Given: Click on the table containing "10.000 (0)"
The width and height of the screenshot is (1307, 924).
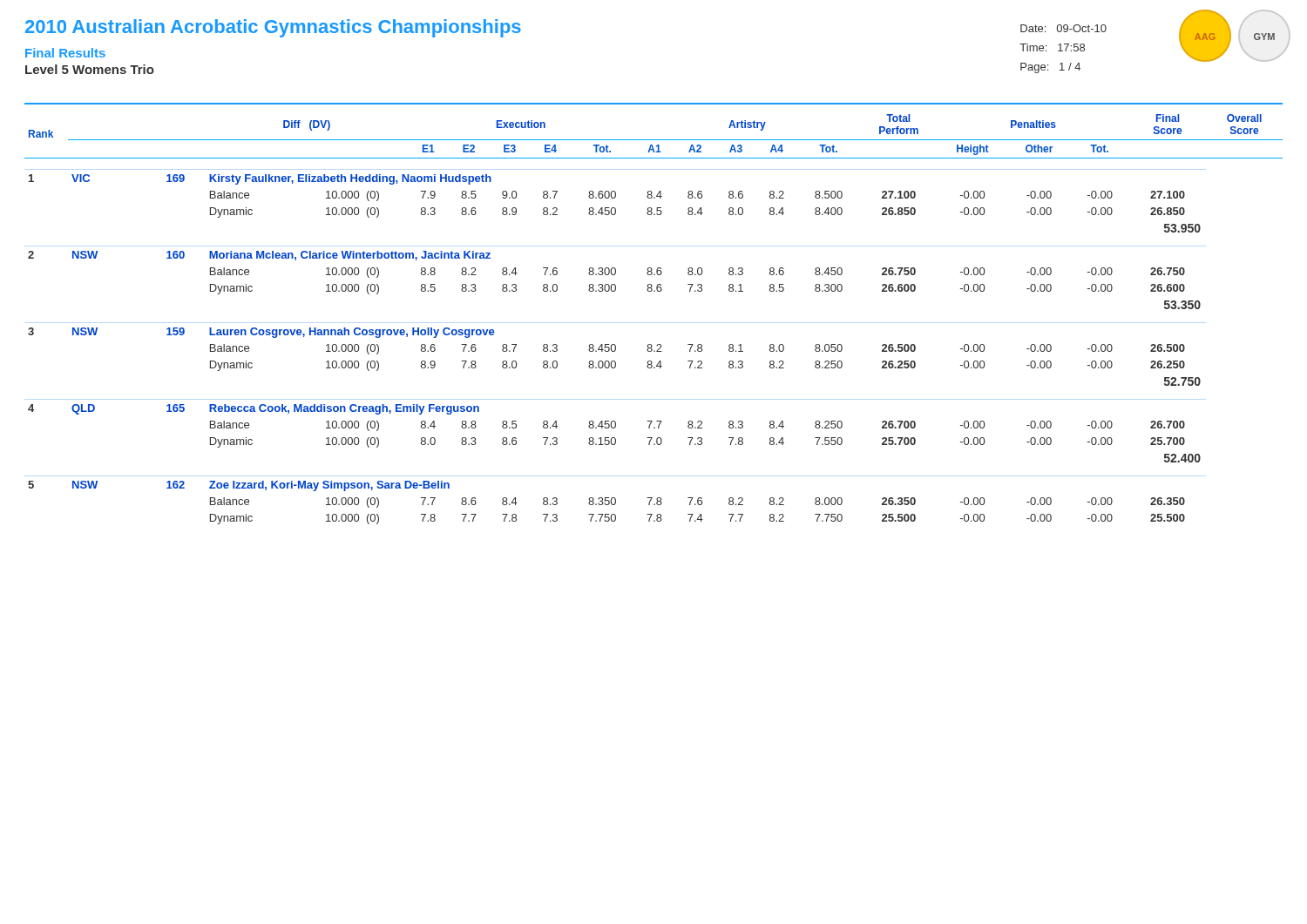Looking at the screenshot, I should pyautogui.click(x=654, y=318).
